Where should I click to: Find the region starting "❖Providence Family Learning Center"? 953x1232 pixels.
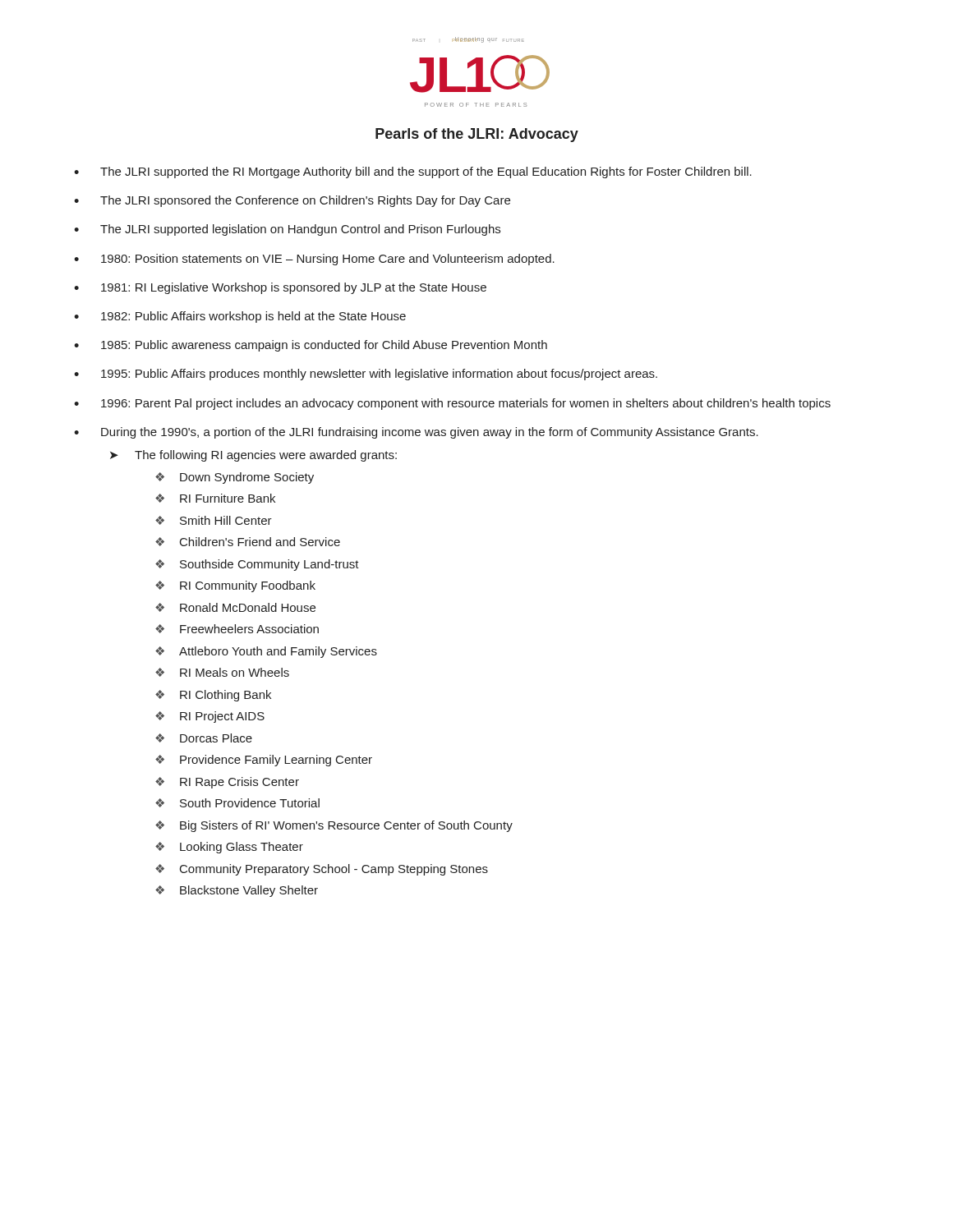point(263,760)
